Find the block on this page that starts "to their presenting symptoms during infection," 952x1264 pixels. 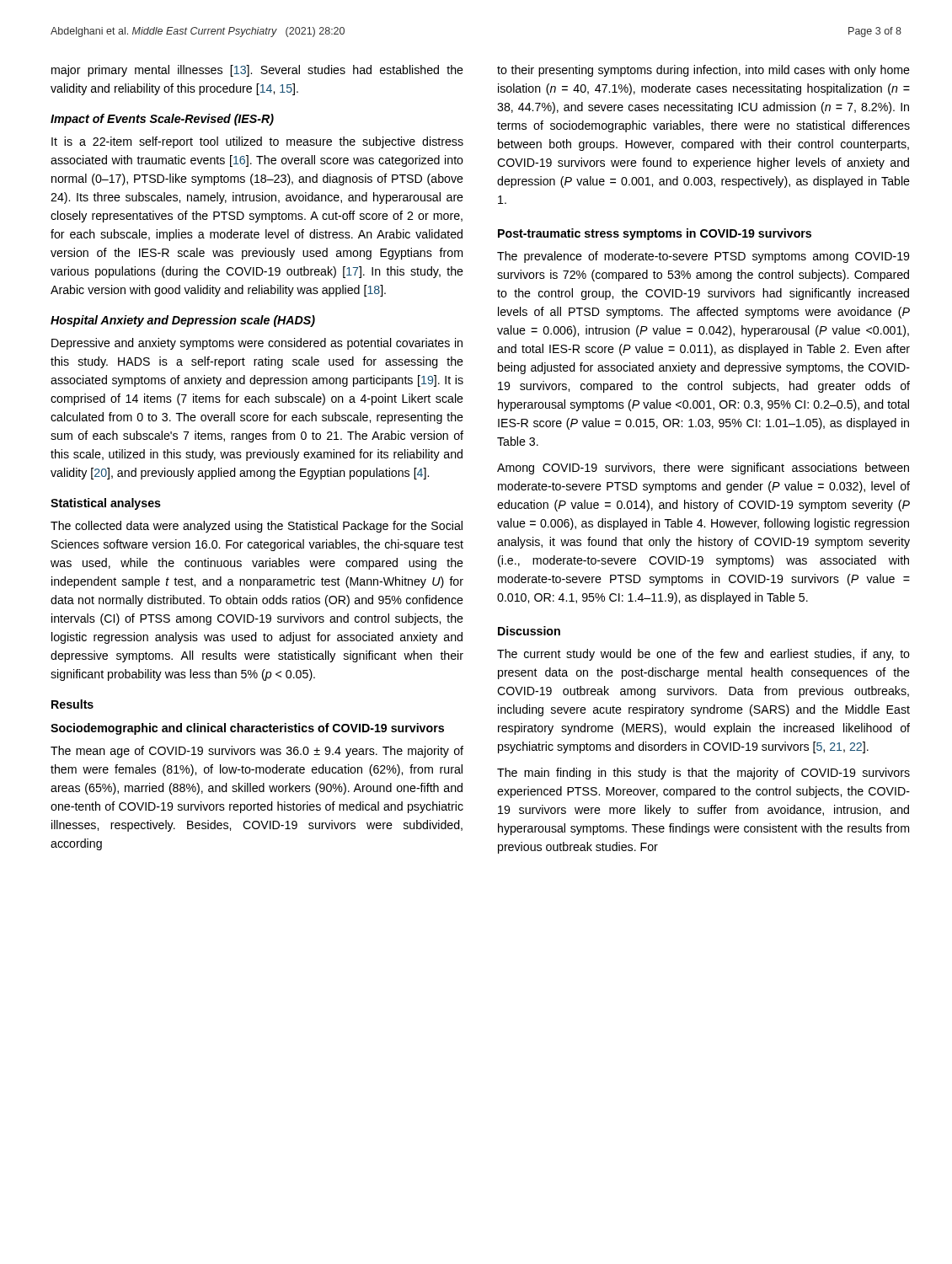[703, 135]
